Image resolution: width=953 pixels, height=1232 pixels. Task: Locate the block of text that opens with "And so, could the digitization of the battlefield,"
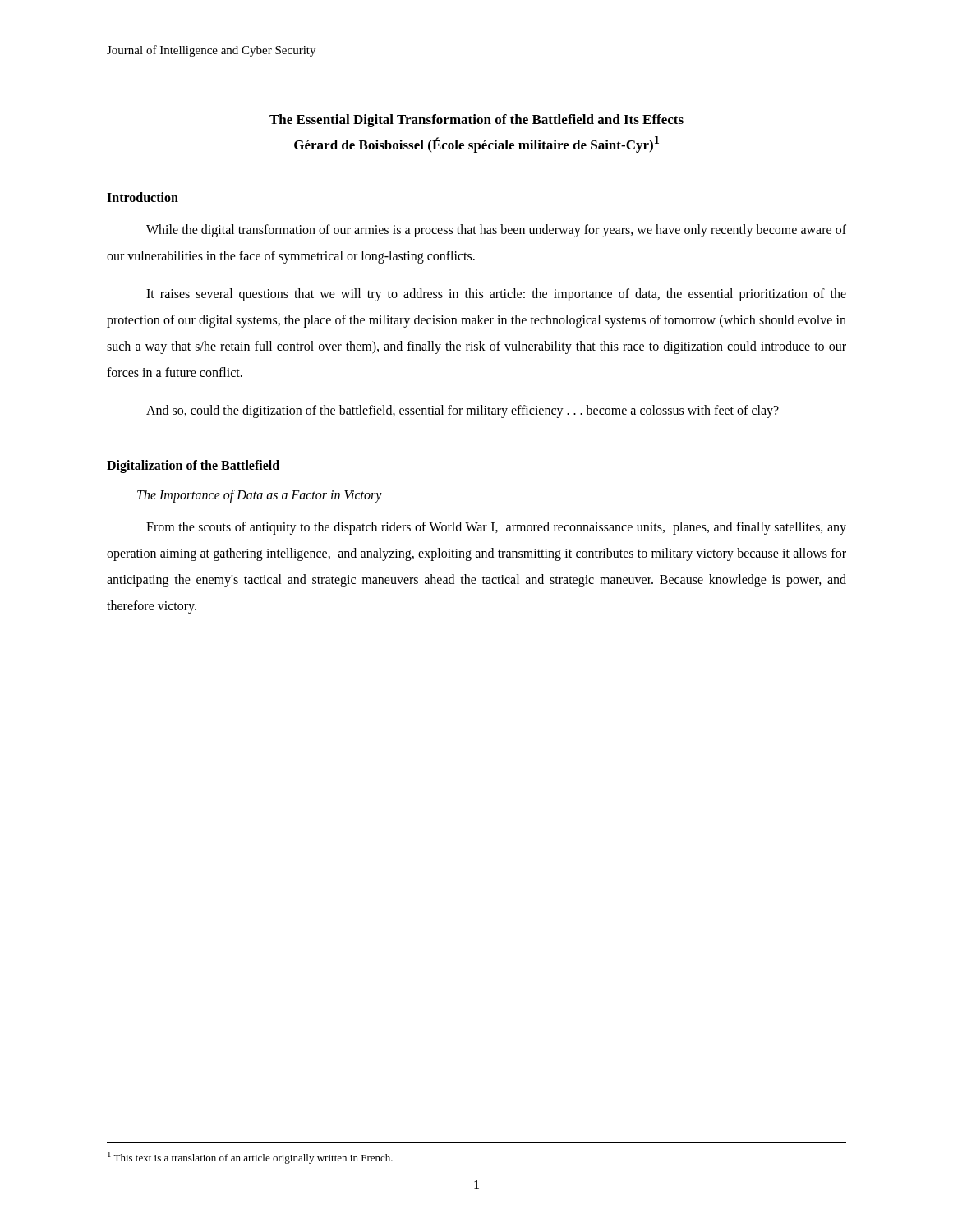tap(476, 411)
